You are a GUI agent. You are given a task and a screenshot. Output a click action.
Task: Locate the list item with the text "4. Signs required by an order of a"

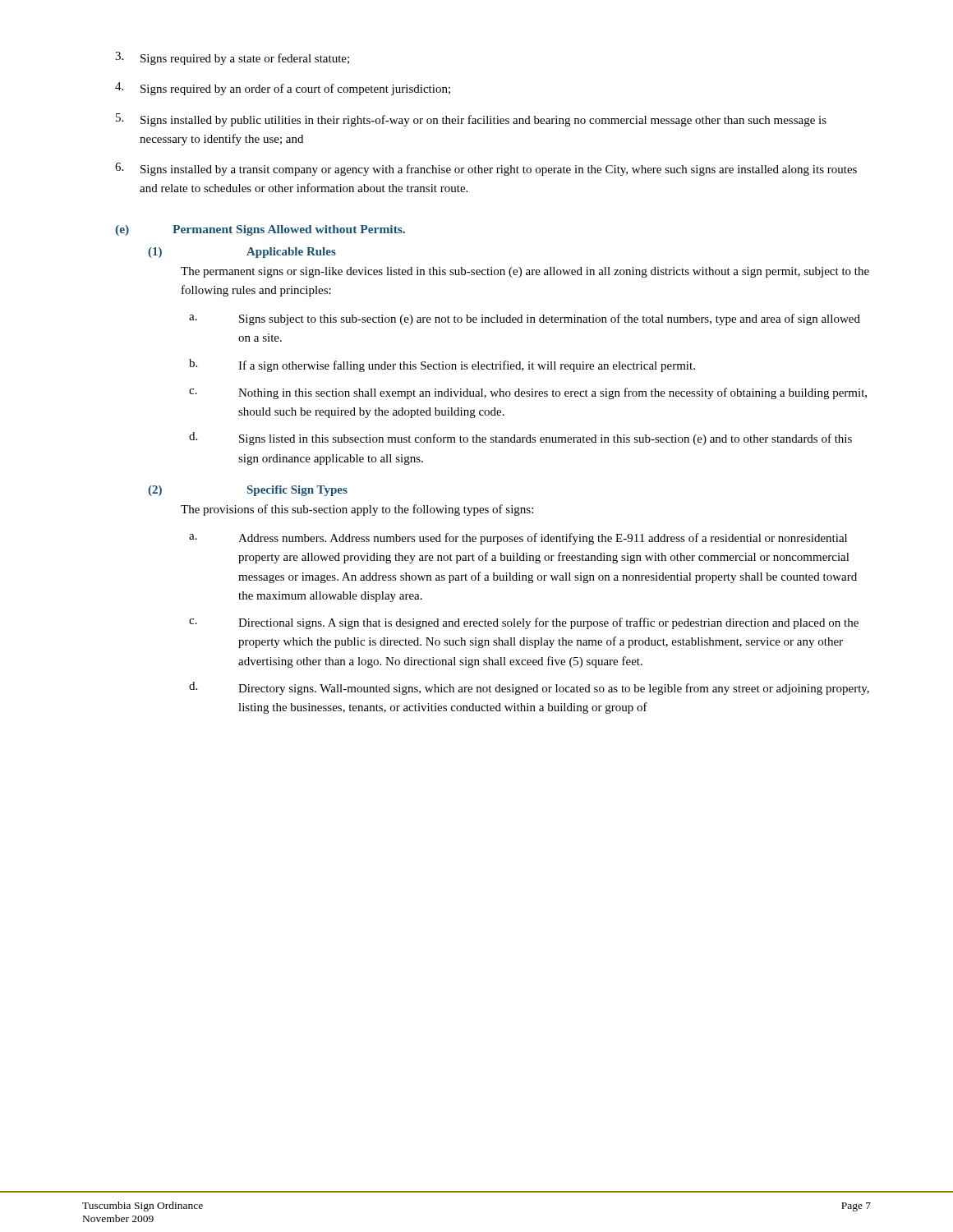pyautogui.click(x=283, y=89)
